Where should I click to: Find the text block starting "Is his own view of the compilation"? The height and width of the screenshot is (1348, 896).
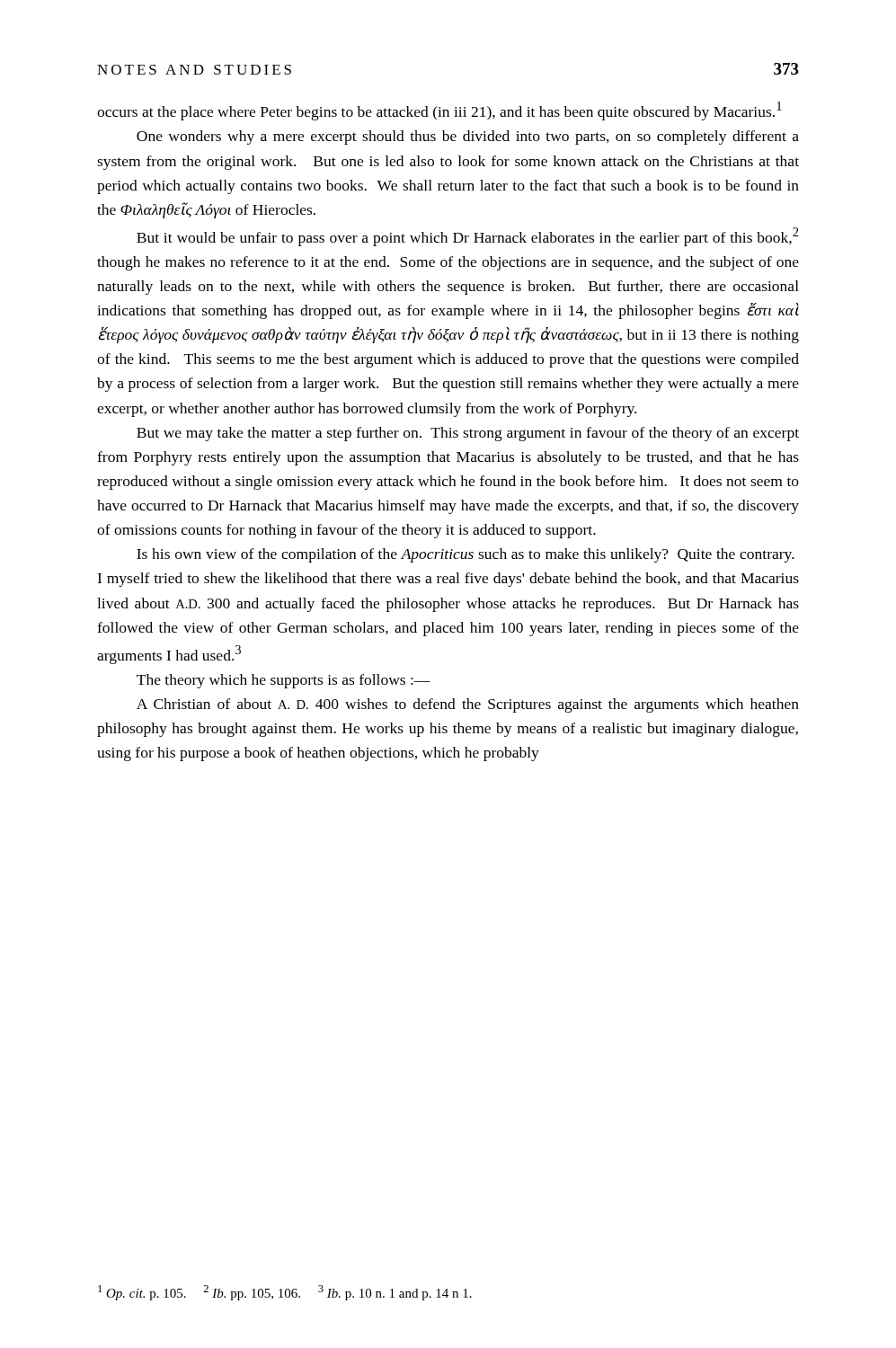pyautogui.click(x=448, y=605)
